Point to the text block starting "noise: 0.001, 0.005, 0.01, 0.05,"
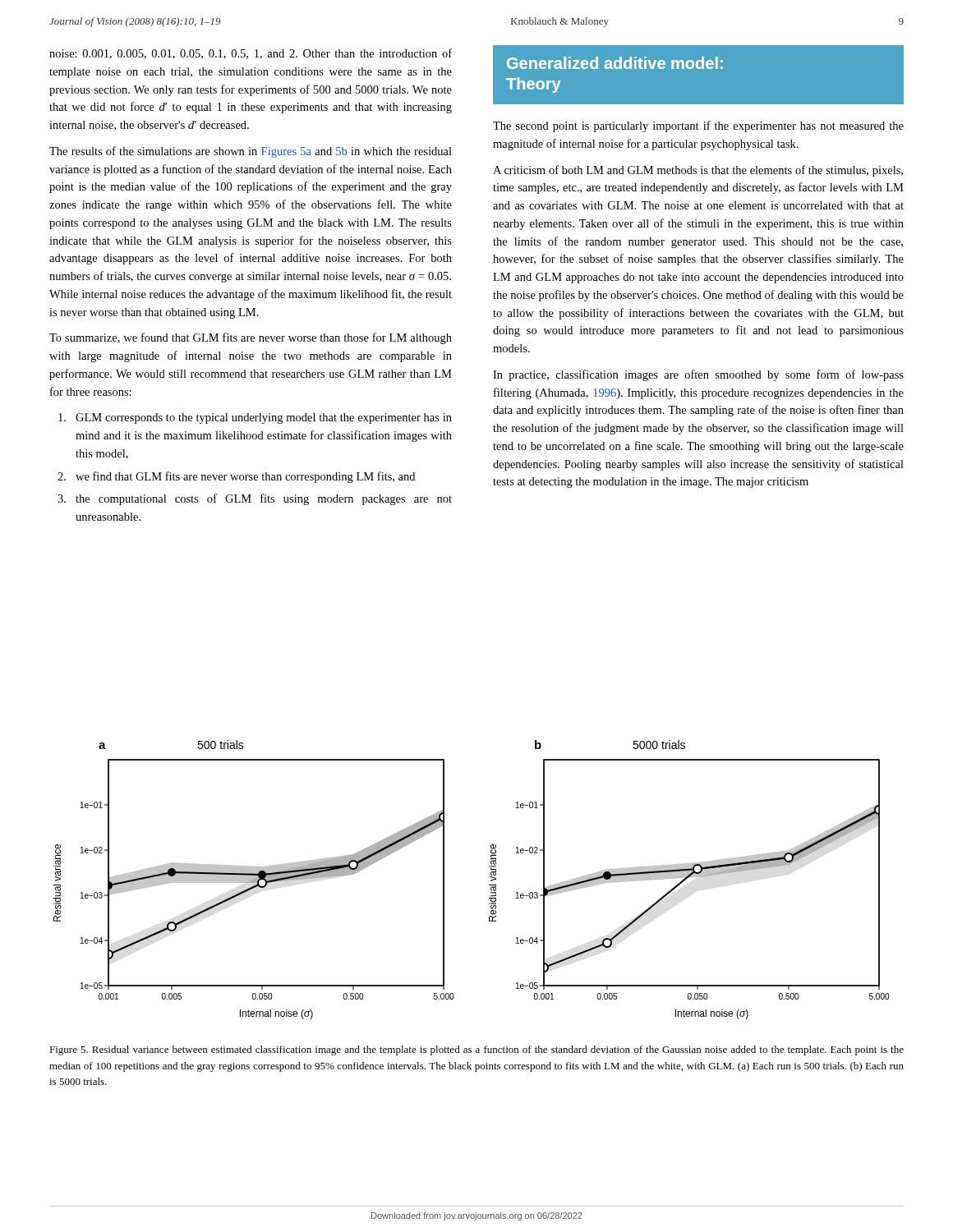The width and height of the screenshot is (953, 1232). (x=251, y=90)
